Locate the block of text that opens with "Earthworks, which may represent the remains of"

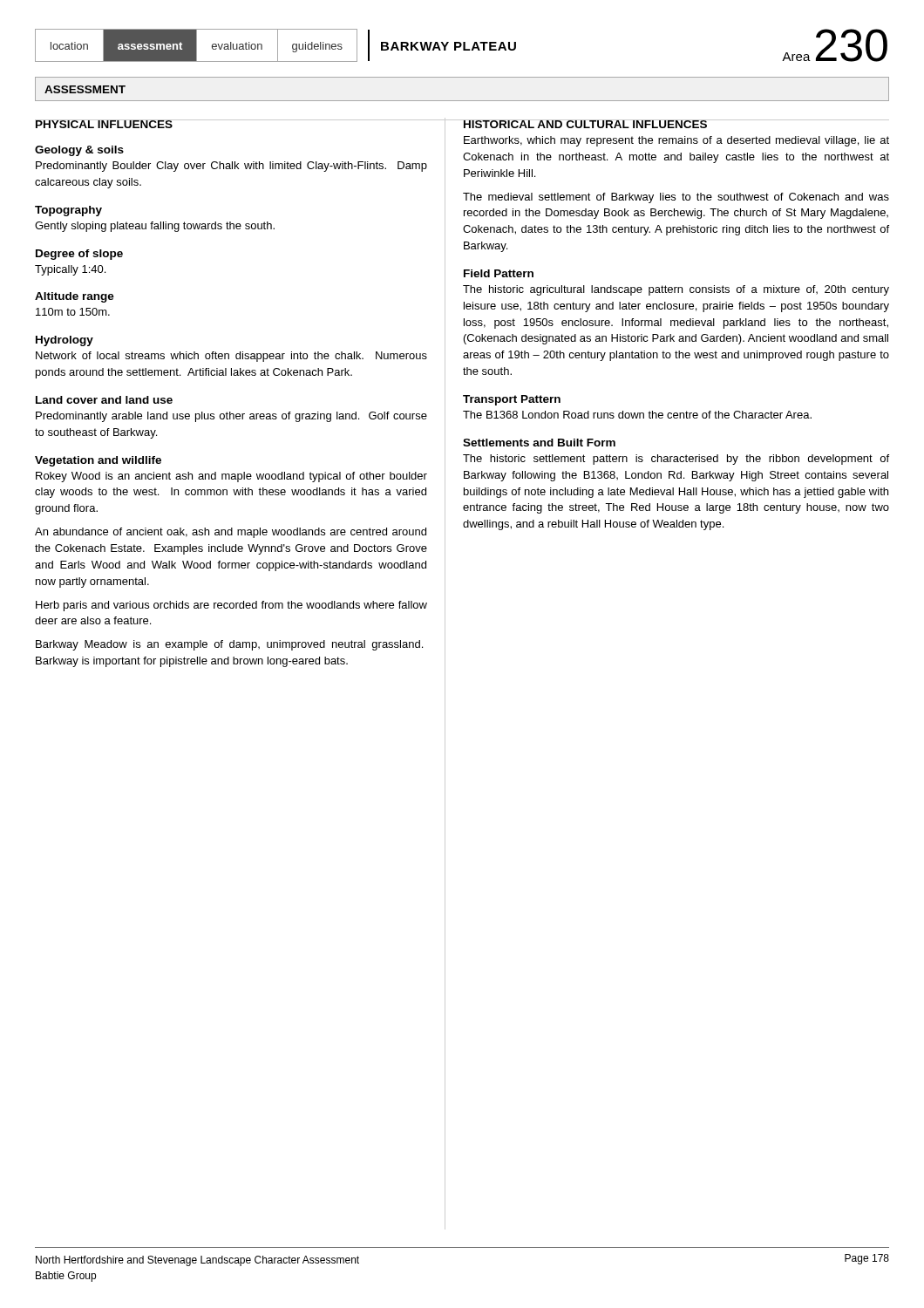tap(676, 156)
